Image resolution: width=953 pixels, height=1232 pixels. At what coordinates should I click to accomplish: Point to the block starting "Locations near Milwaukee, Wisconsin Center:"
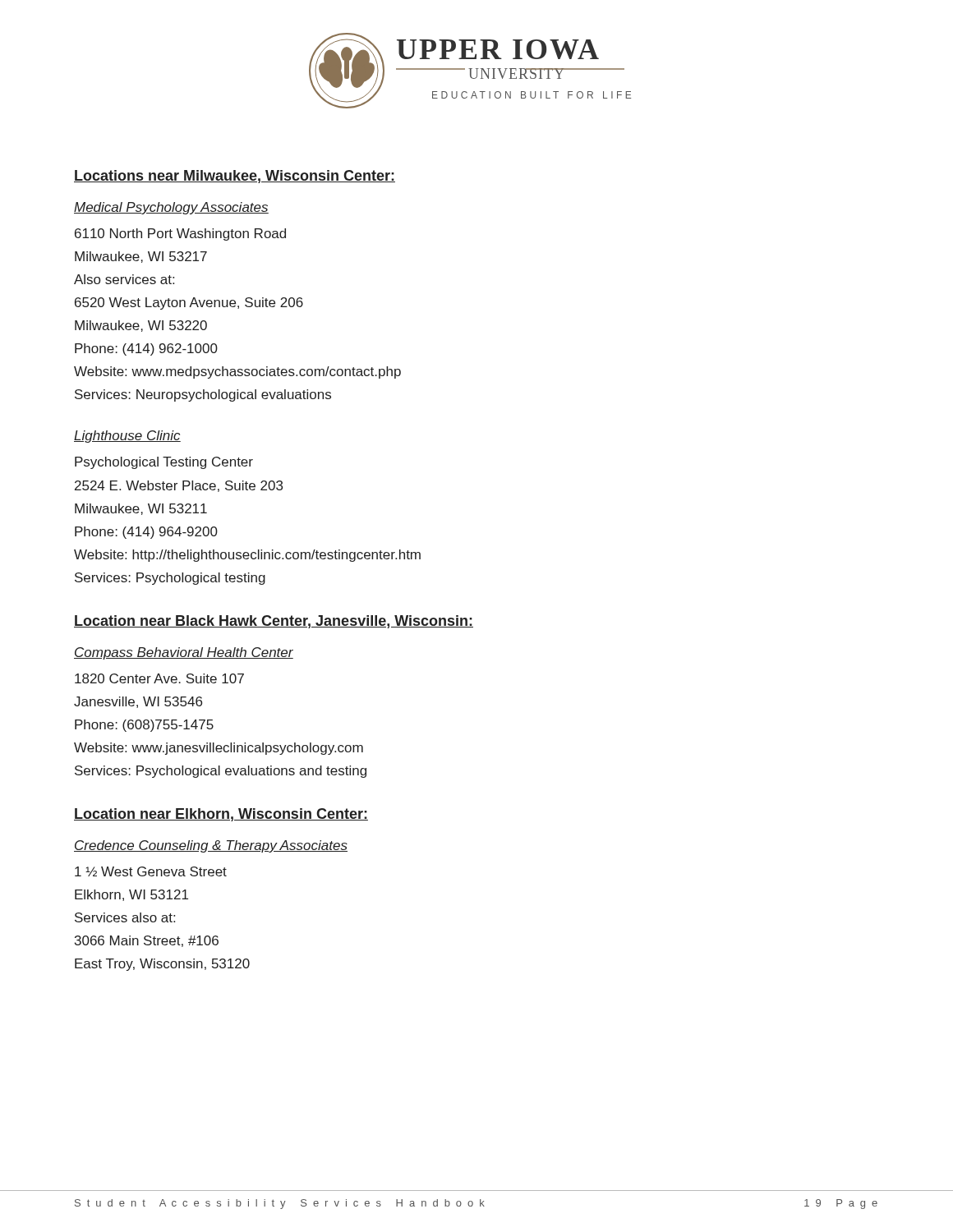click(x=235, y=176)
